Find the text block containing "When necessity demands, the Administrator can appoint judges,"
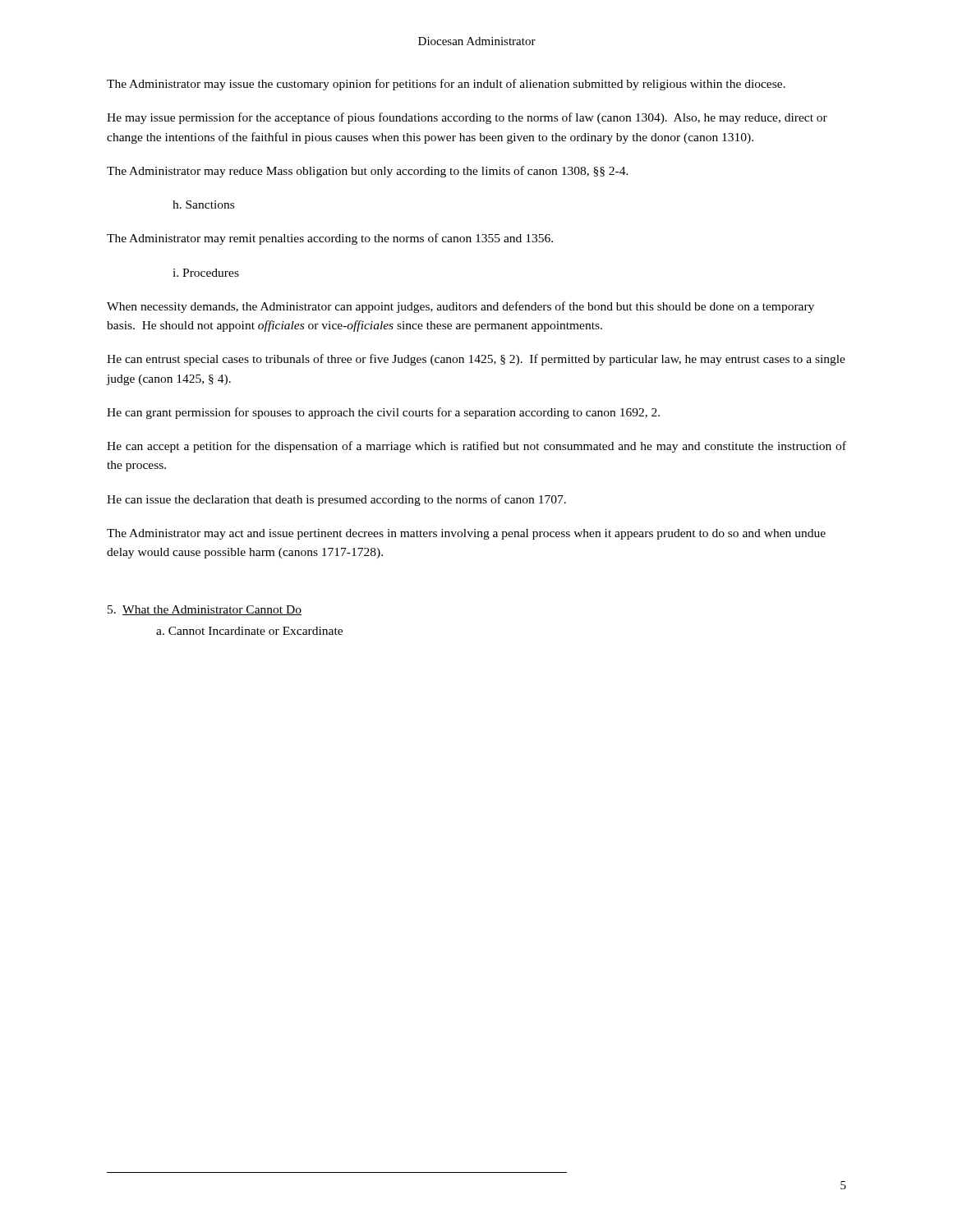This screenshot has height=1232, width=953. point(461,315)
